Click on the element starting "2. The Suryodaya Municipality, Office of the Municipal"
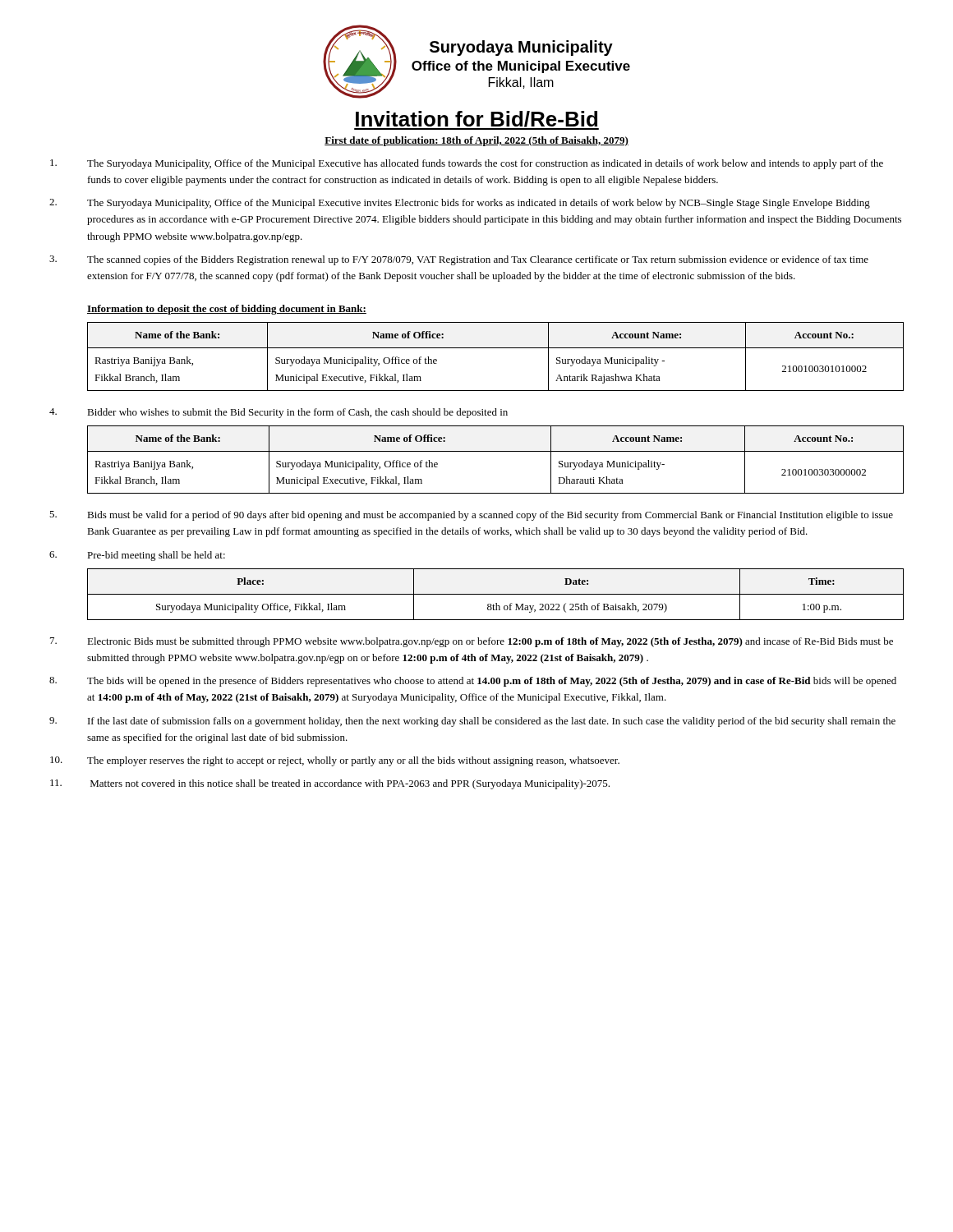The width and height of the screenshot is (953, 1232). [476, 220]
